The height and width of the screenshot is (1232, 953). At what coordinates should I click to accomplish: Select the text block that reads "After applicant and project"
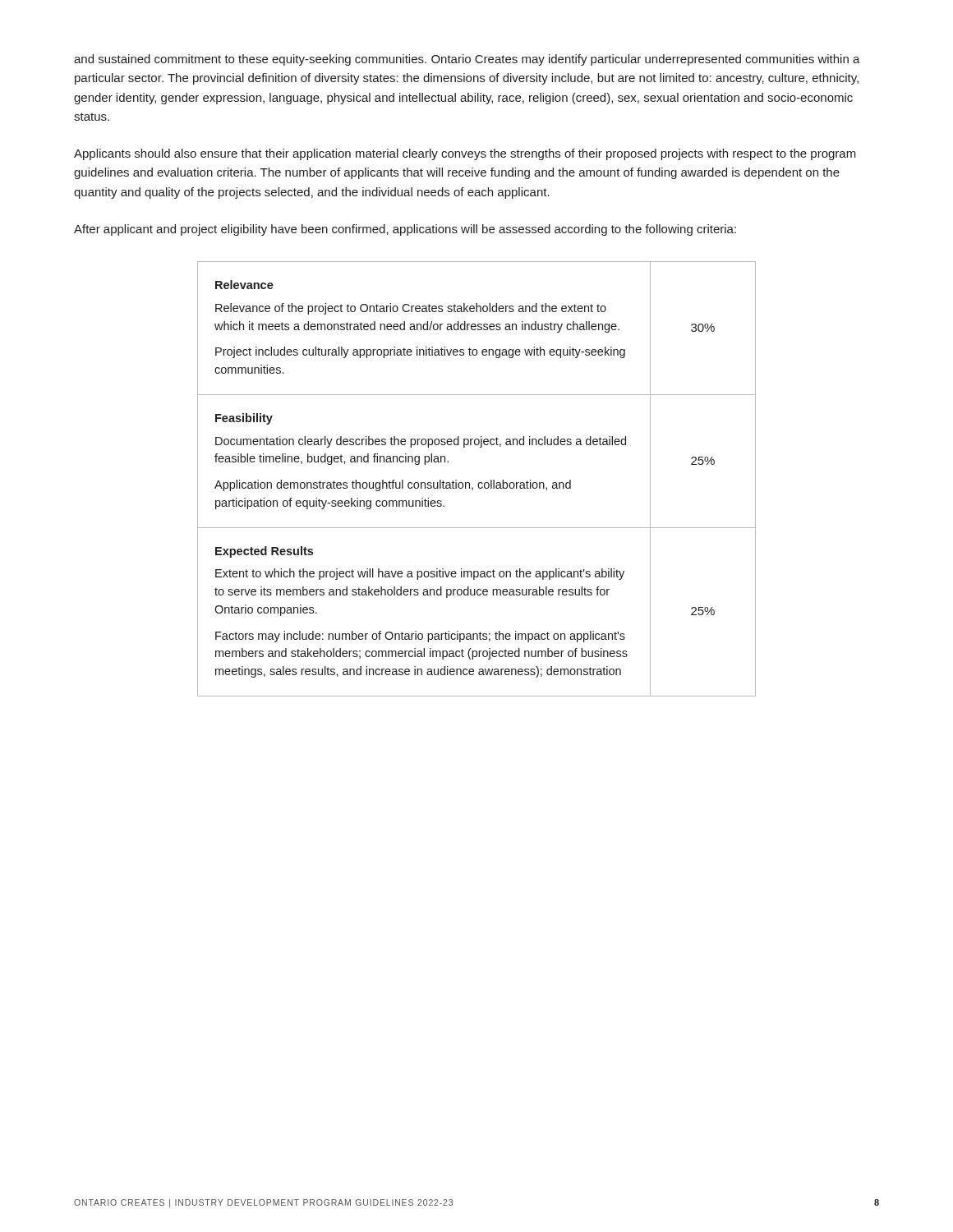coord(406,229)
